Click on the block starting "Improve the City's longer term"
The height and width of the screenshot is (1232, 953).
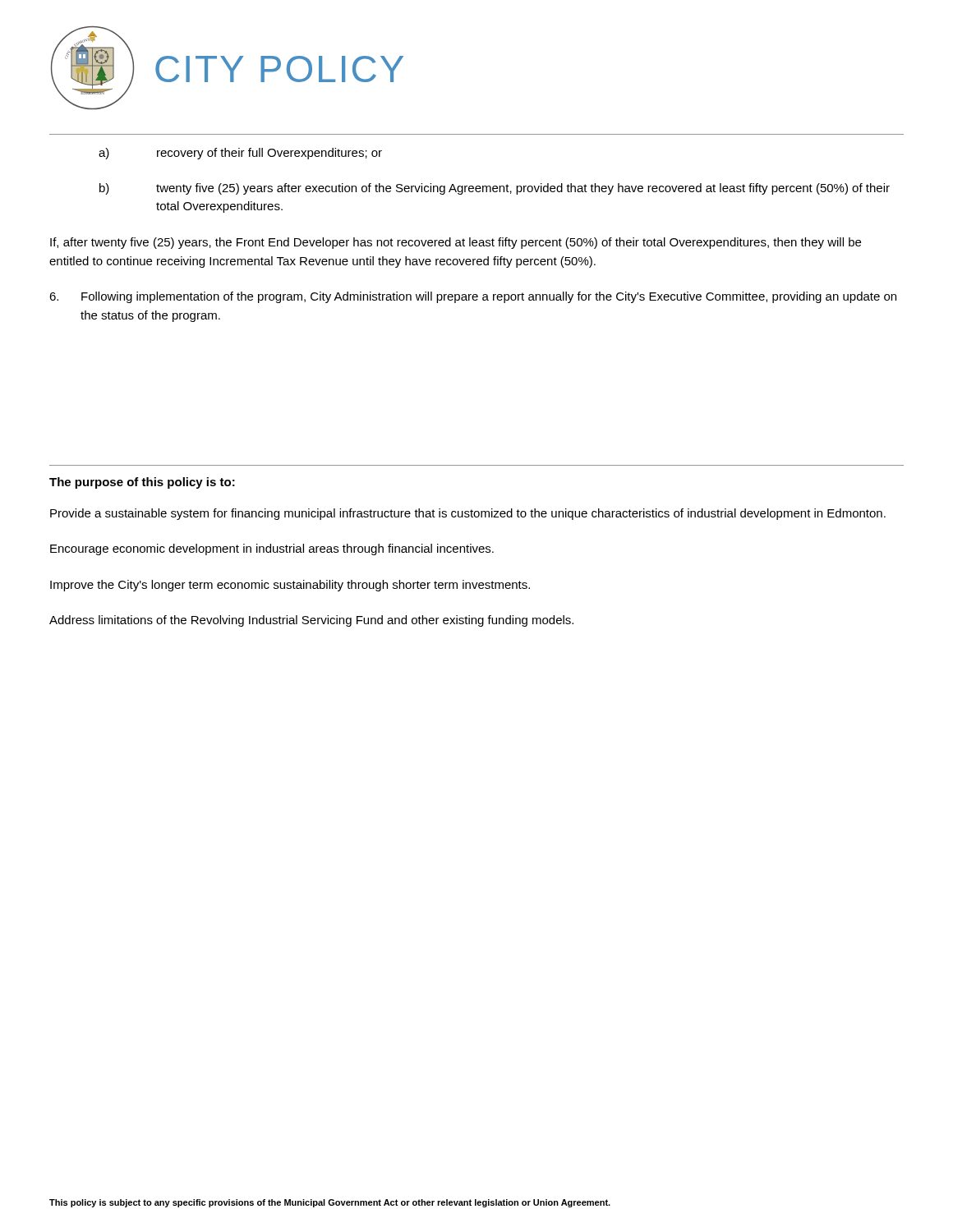pyautogui.click(x=290, y=584)
